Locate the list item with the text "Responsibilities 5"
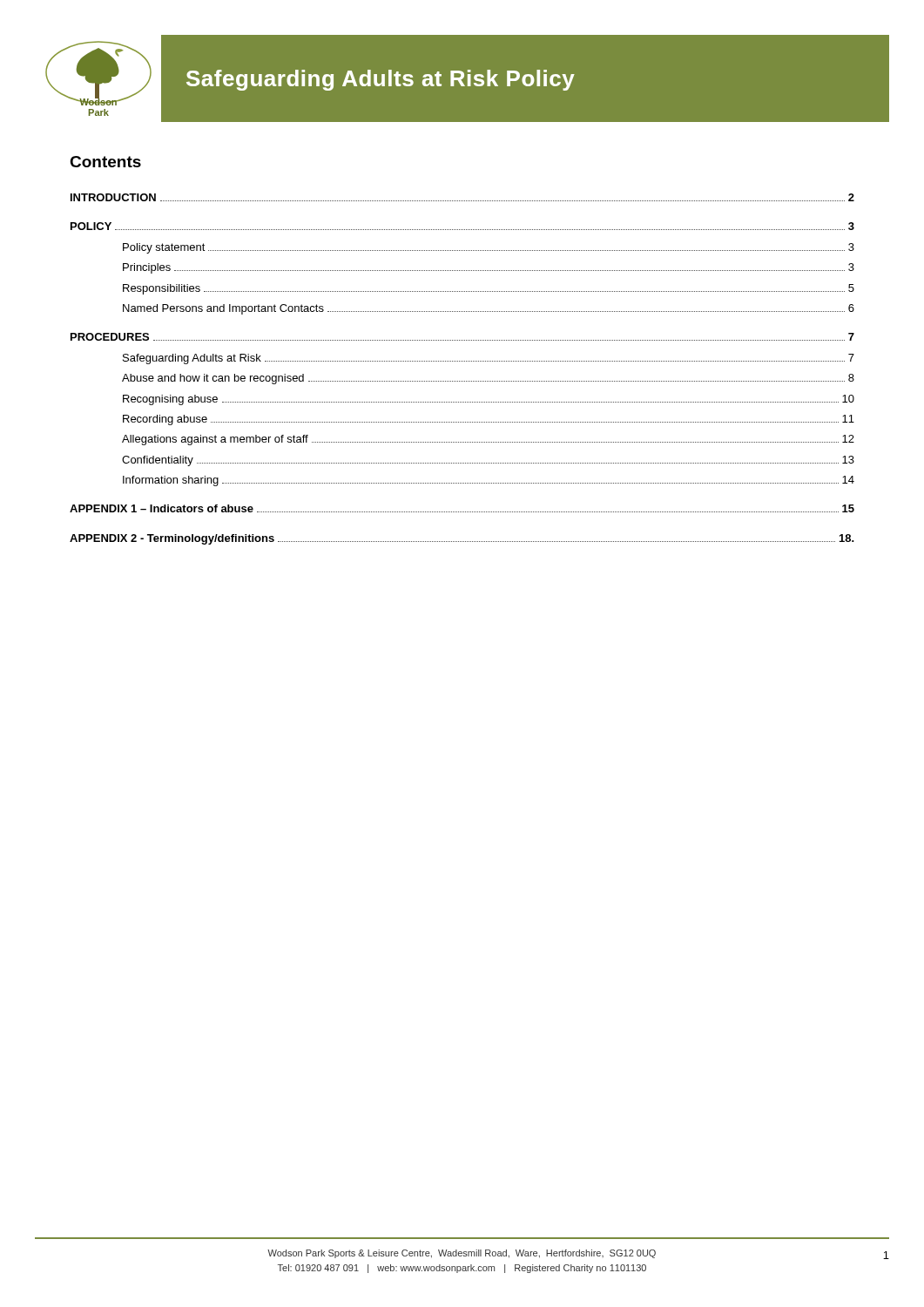The height and width of the screenshot is (1307, 924). point(488,288)
